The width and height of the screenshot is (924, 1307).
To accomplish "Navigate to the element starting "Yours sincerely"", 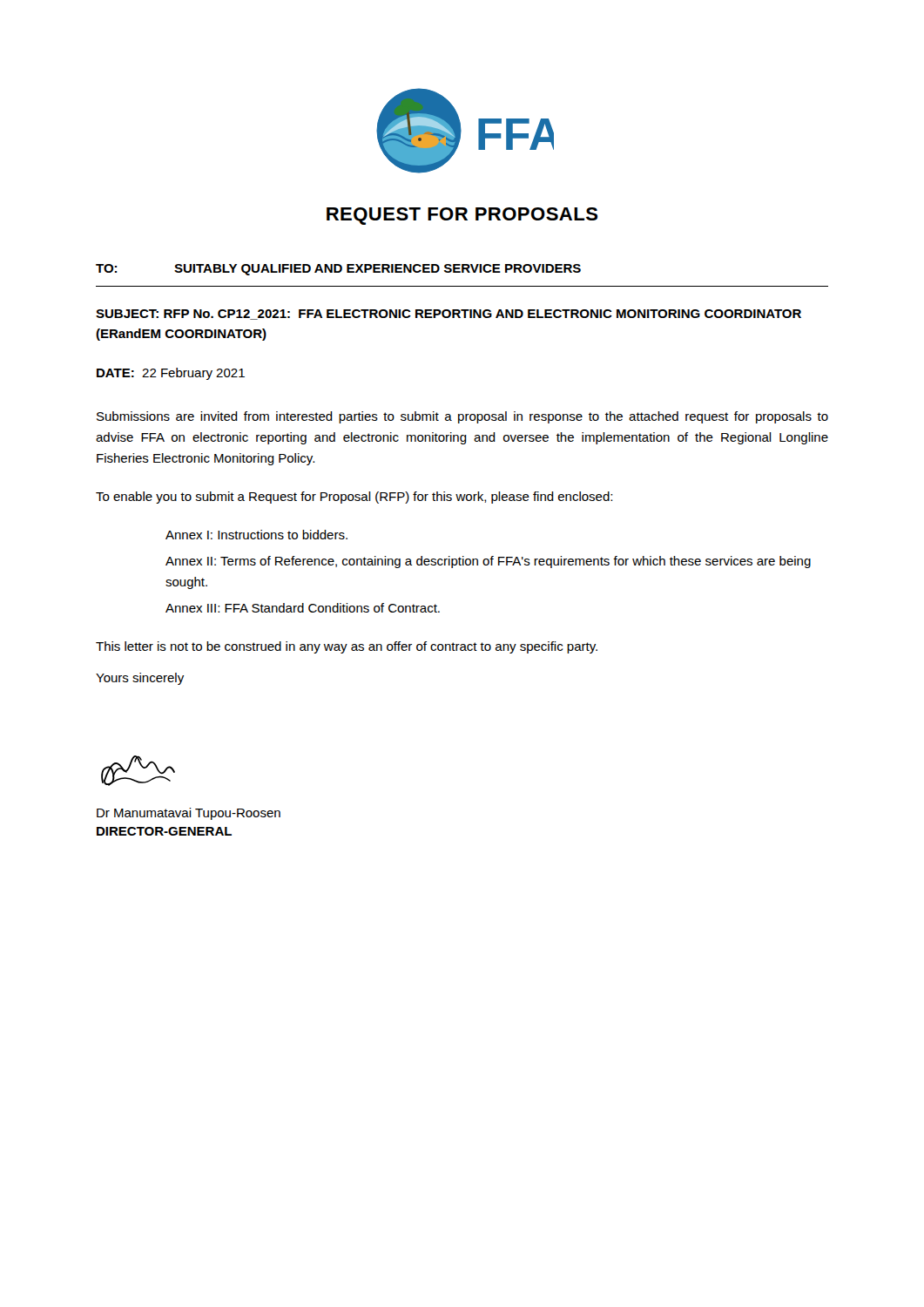I will point(140,677).
